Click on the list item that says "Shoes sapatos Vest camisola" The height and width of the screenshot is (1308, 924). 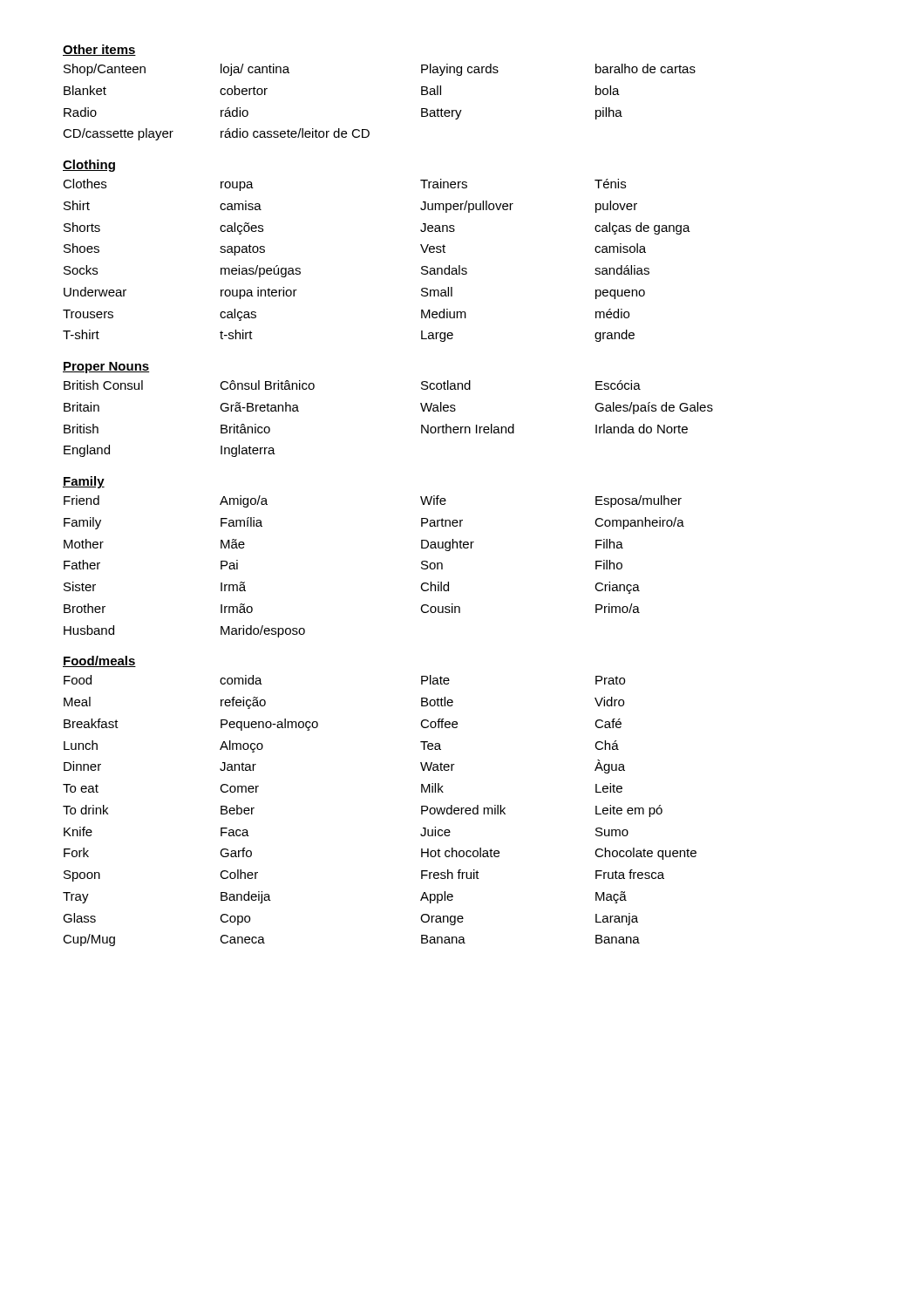coord(438,249)
